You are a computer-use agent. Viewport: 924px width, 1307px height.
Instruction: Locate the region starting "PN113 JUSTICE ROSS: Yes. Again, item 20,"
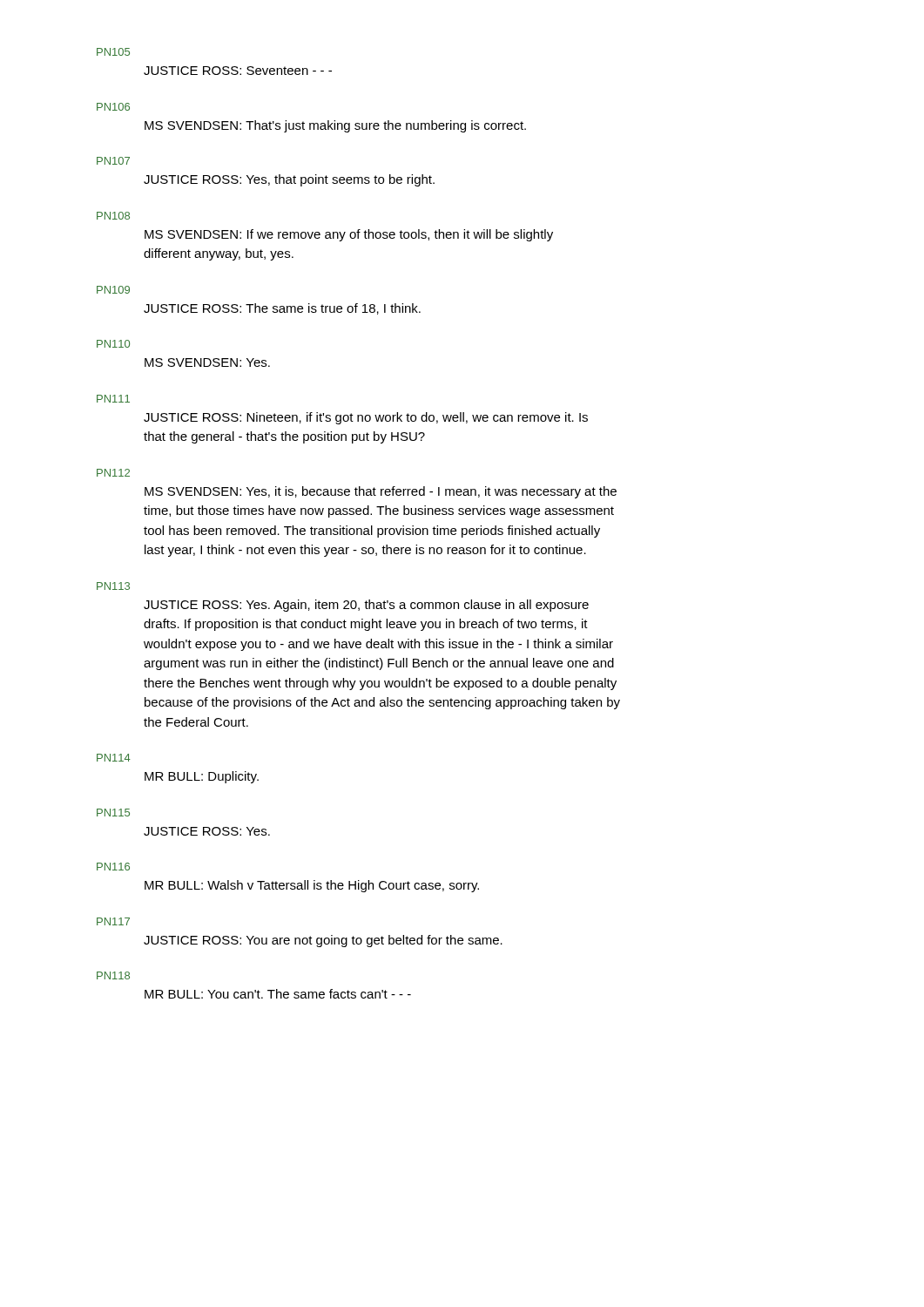tap(471, 655)
